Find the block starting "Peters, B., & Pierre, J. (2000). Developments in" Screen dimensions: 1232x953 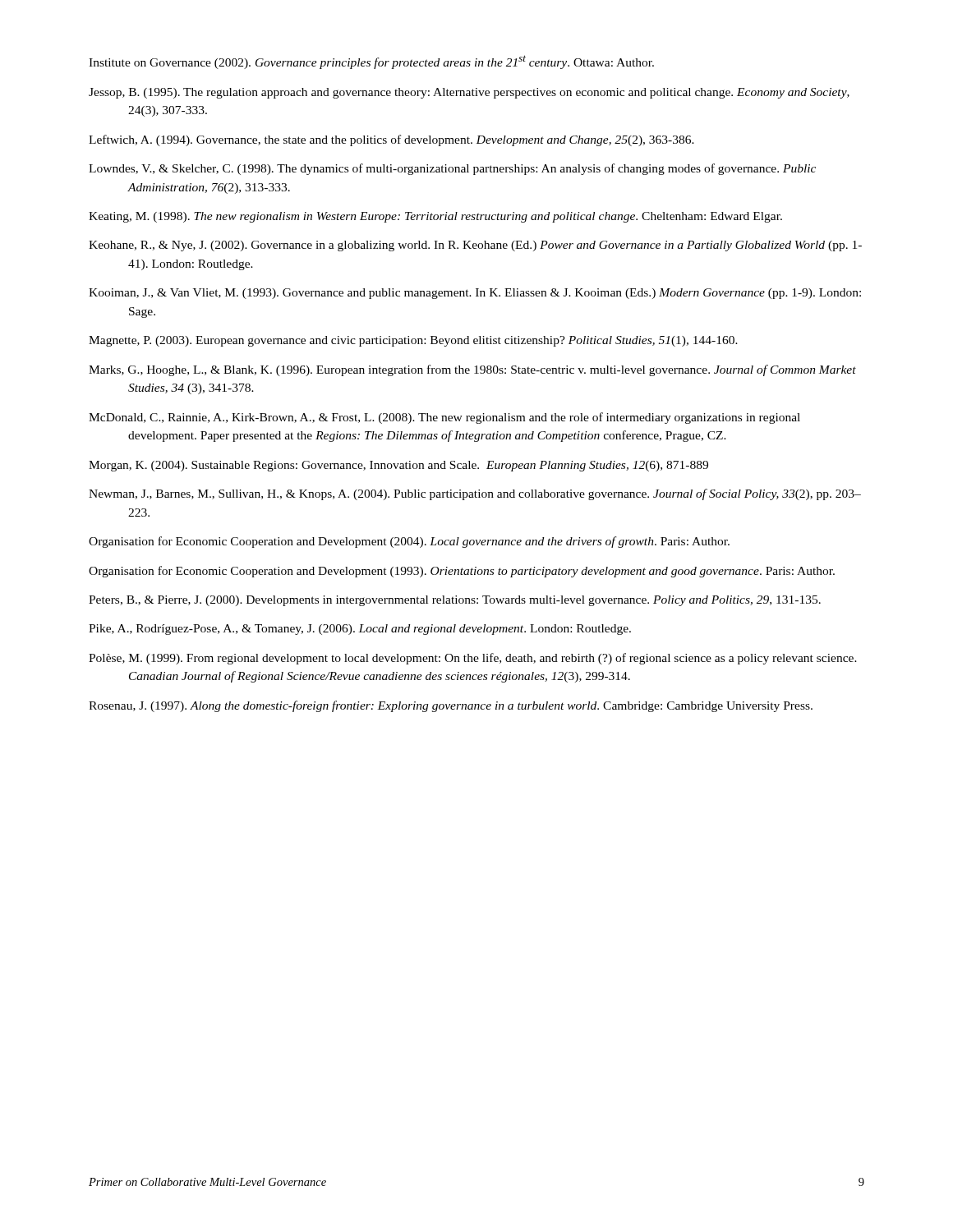[455, 599]
